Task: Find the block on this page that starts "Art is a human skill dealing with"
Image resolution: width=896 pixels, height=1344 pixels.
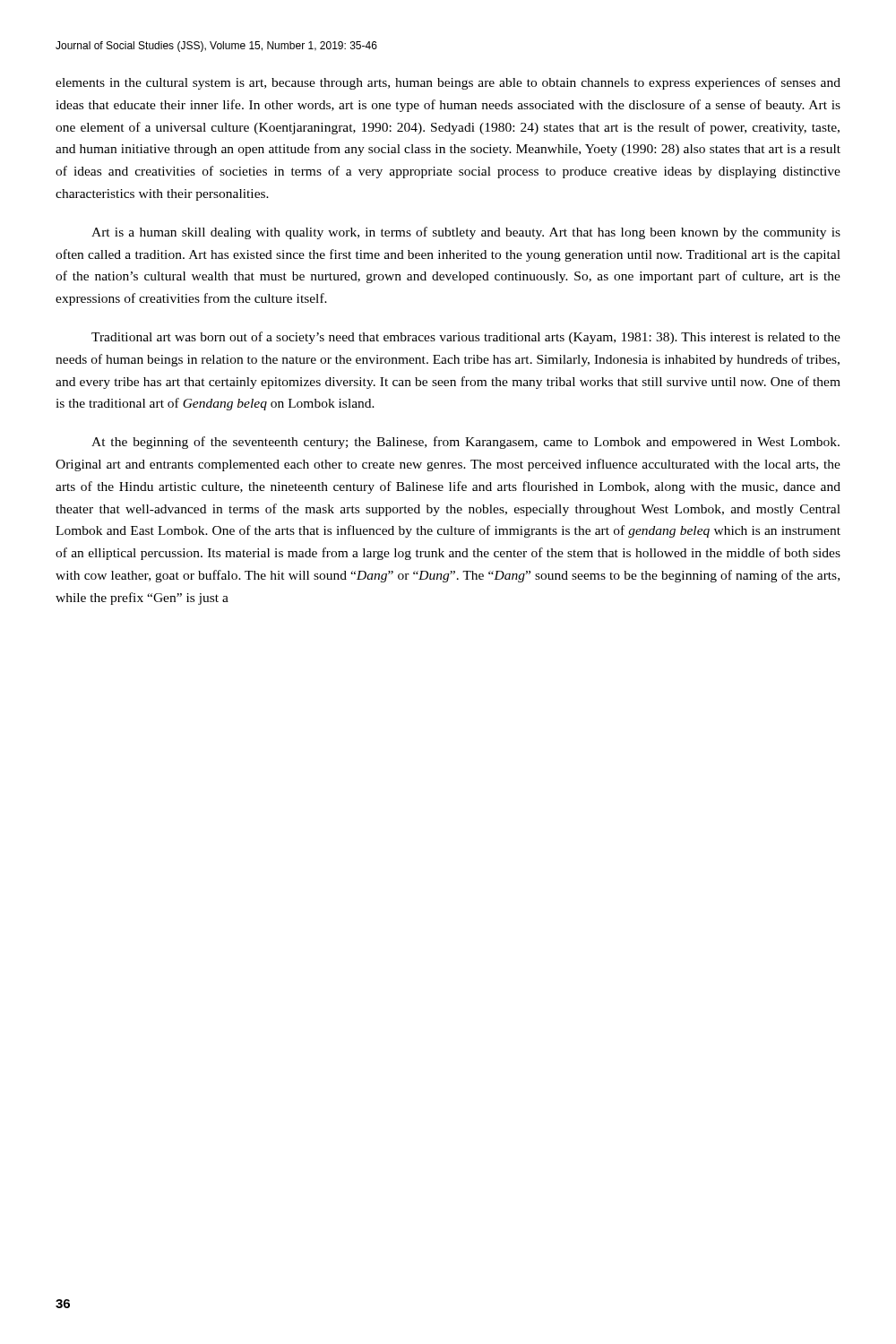Action: point(448,265)
